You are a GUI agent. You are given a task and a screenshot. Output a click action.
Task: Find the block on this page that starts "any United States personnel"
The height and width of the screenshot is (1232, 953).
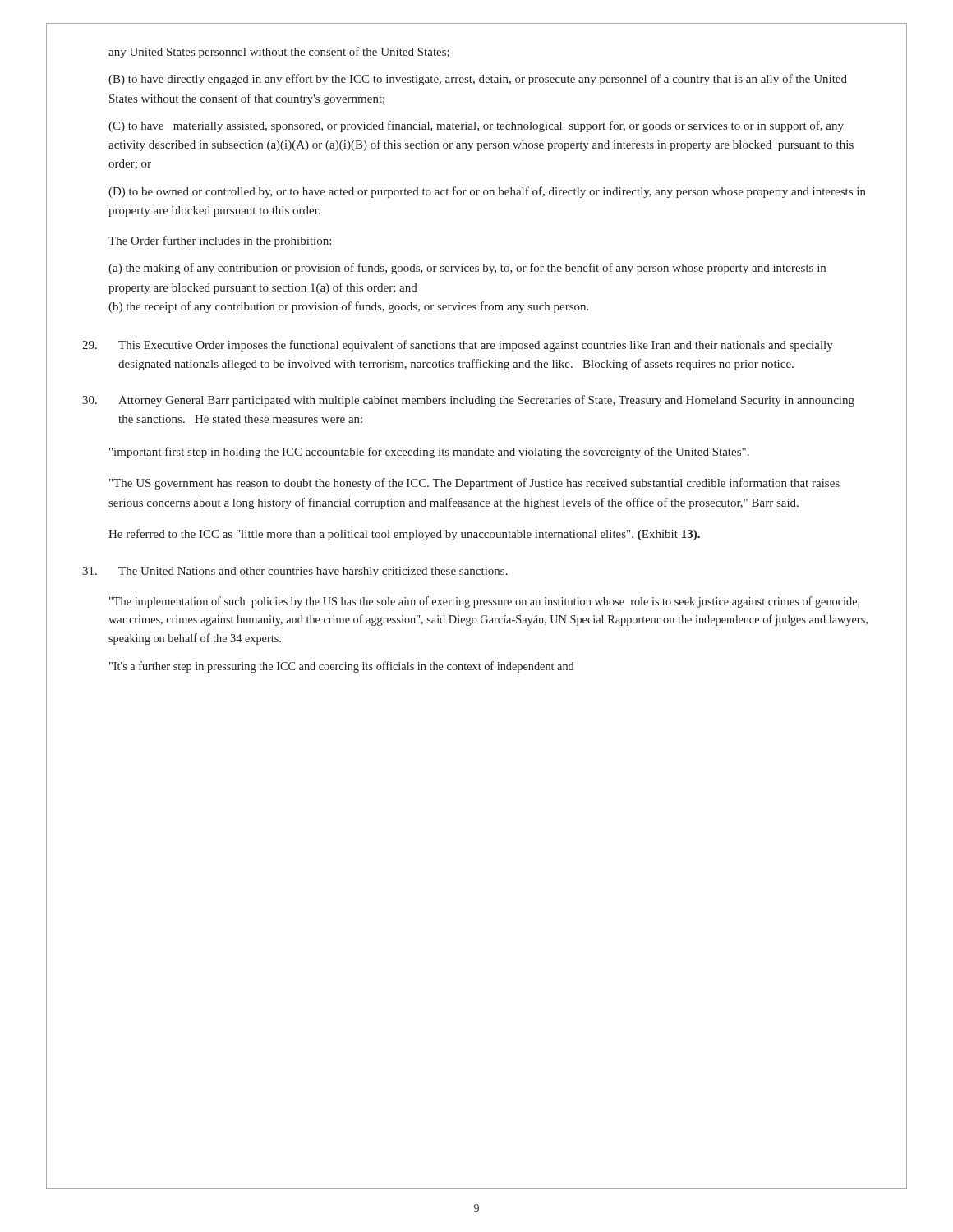pos(279,52)
